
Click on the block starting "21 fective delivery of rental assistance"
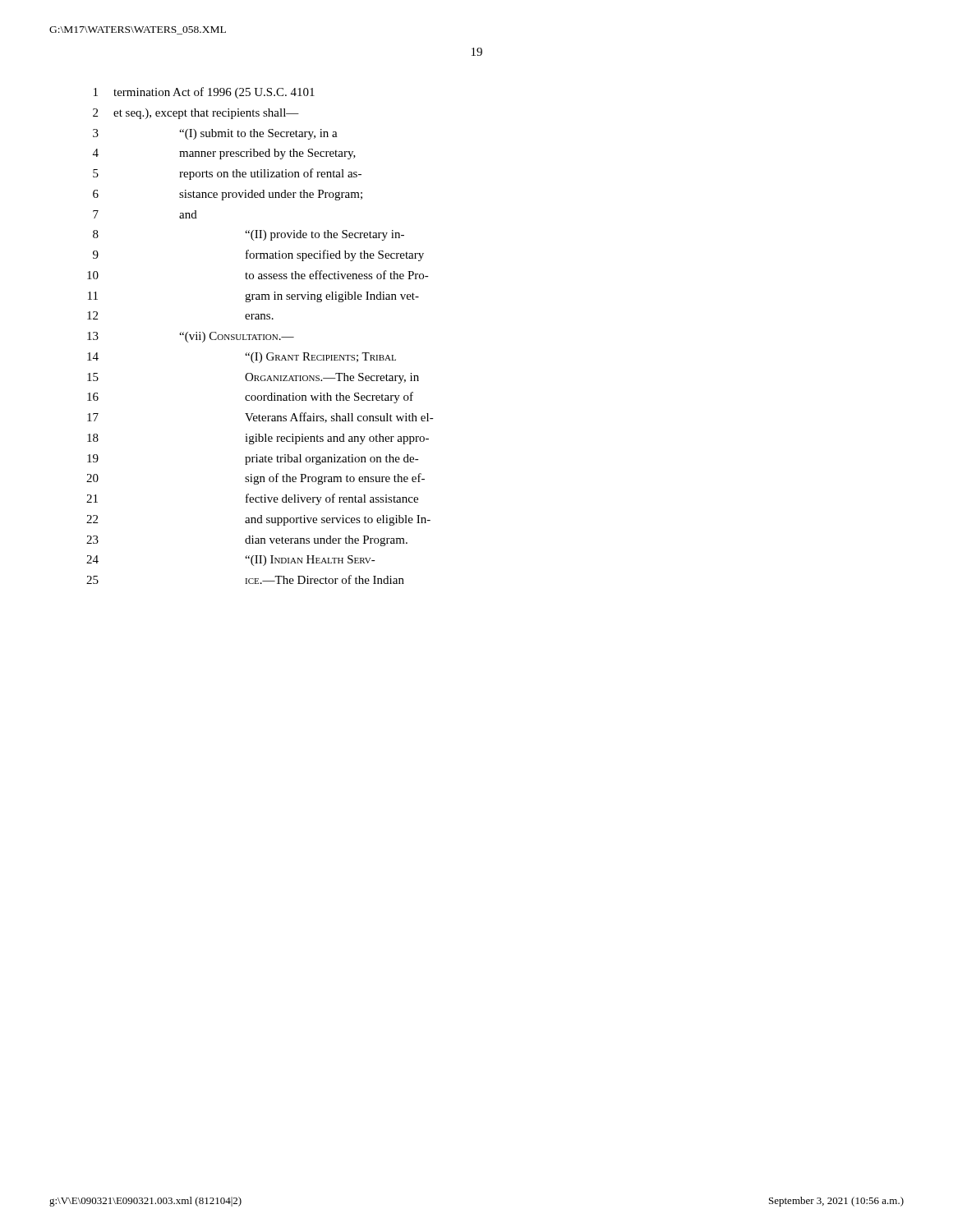pyautogui.click(x=252, y=499)
